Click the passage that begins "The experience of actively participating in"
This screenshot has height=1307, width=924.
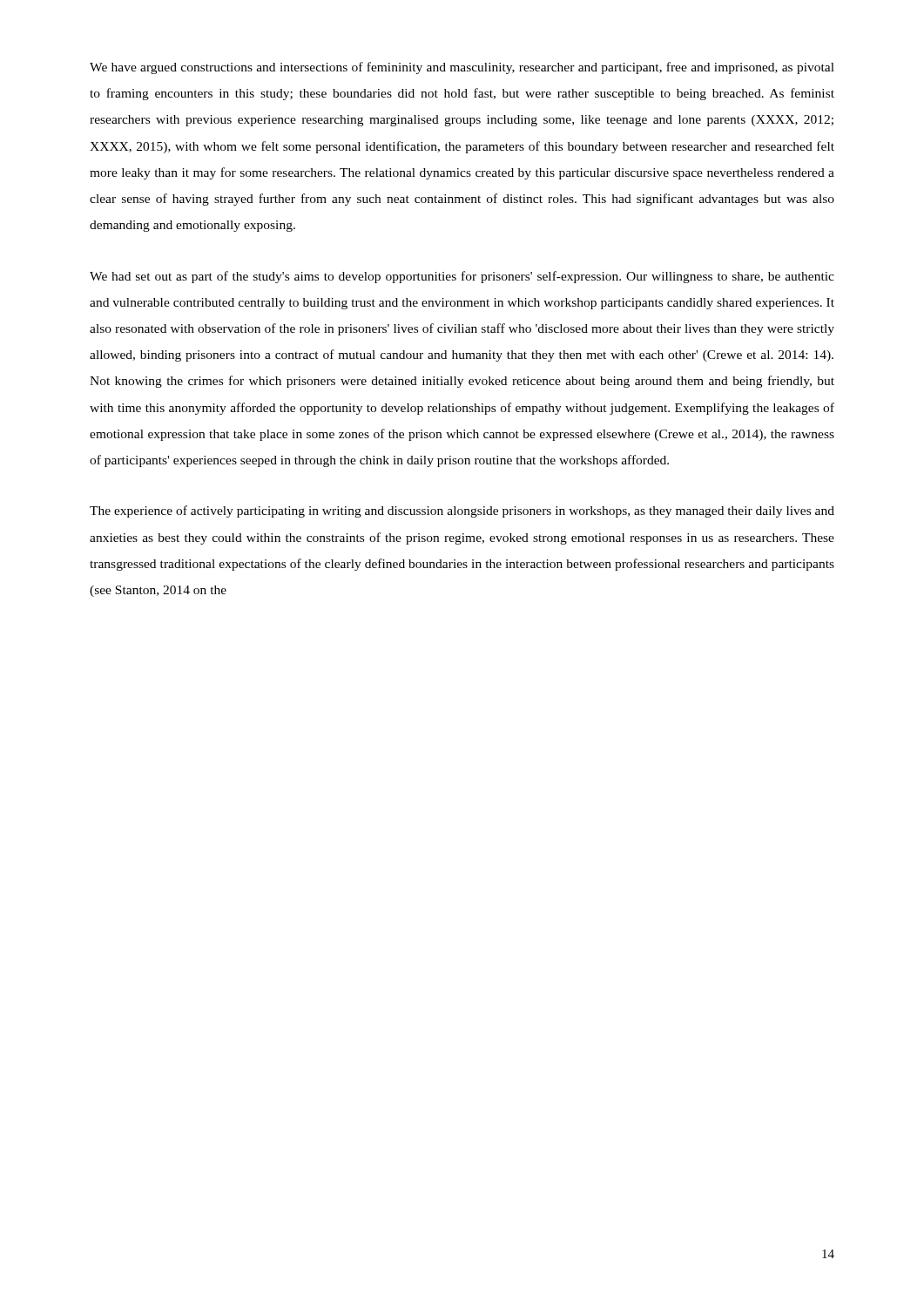(x=462, y=550)
